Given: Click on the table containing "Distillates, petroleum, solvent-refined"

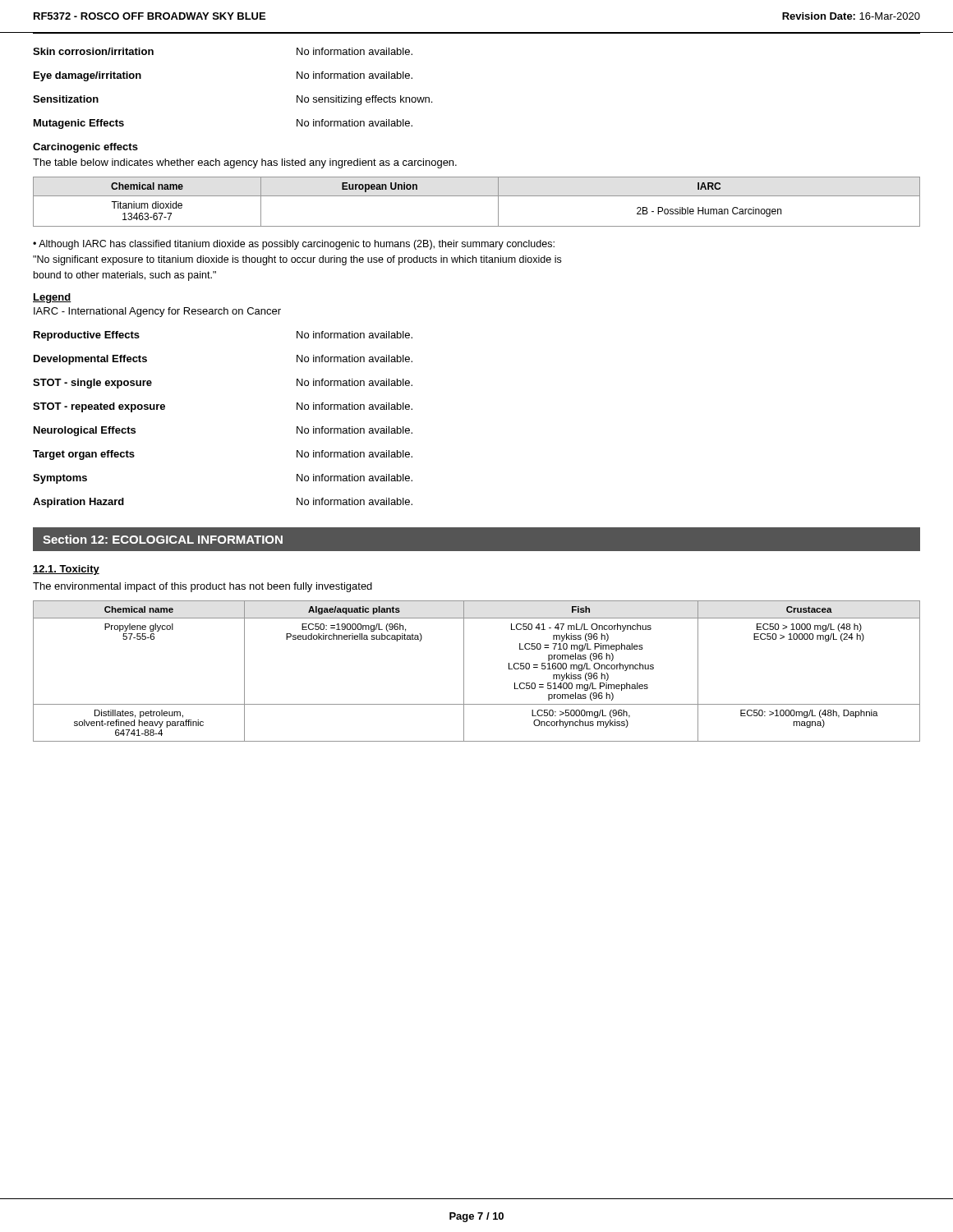Looking at the screenshot, I should 476,671.
